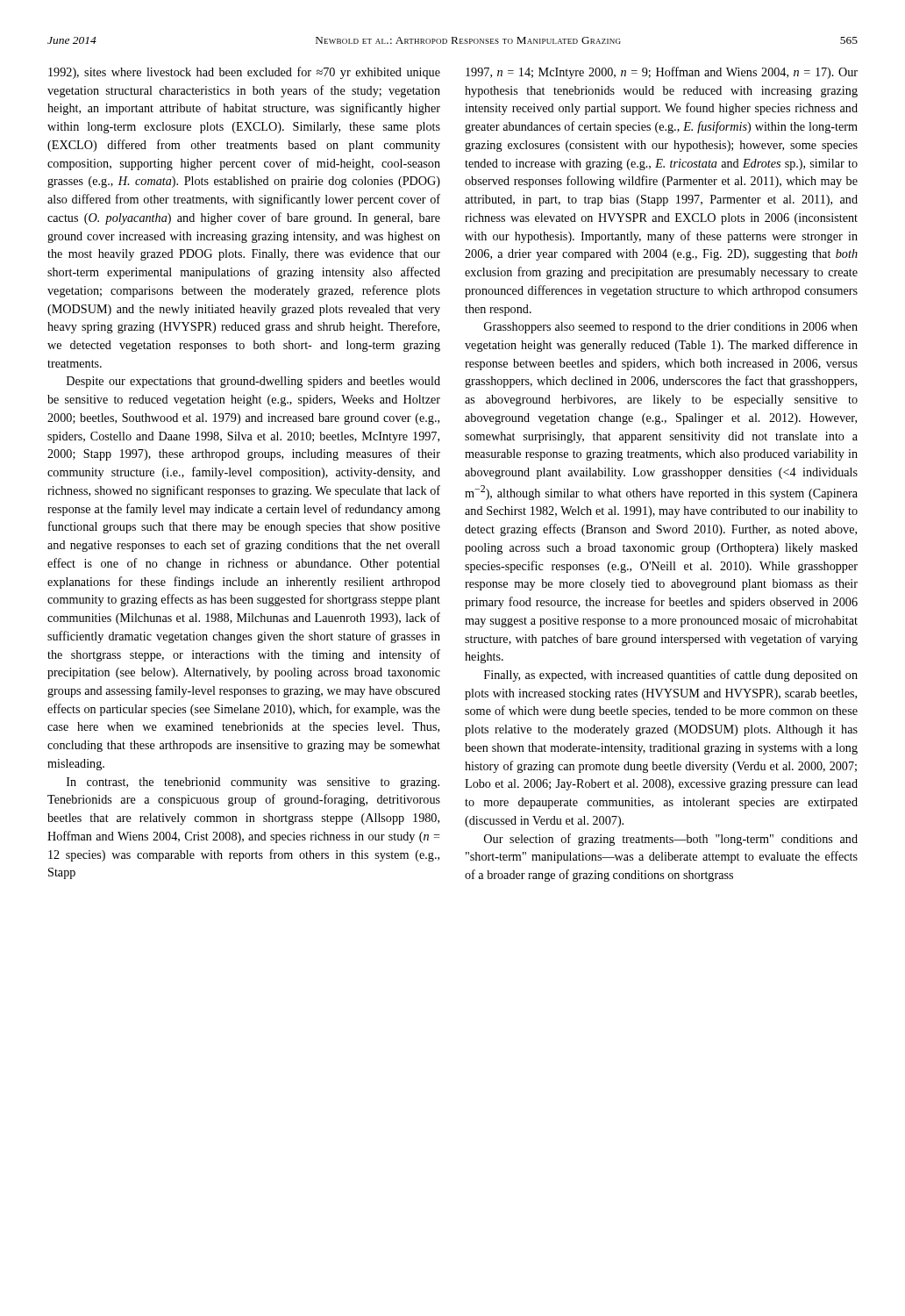
Task: Point to the passage starting "Our selection of grazing treatments—both "long-term" conditions"
Action: click(x=661, y=857)
